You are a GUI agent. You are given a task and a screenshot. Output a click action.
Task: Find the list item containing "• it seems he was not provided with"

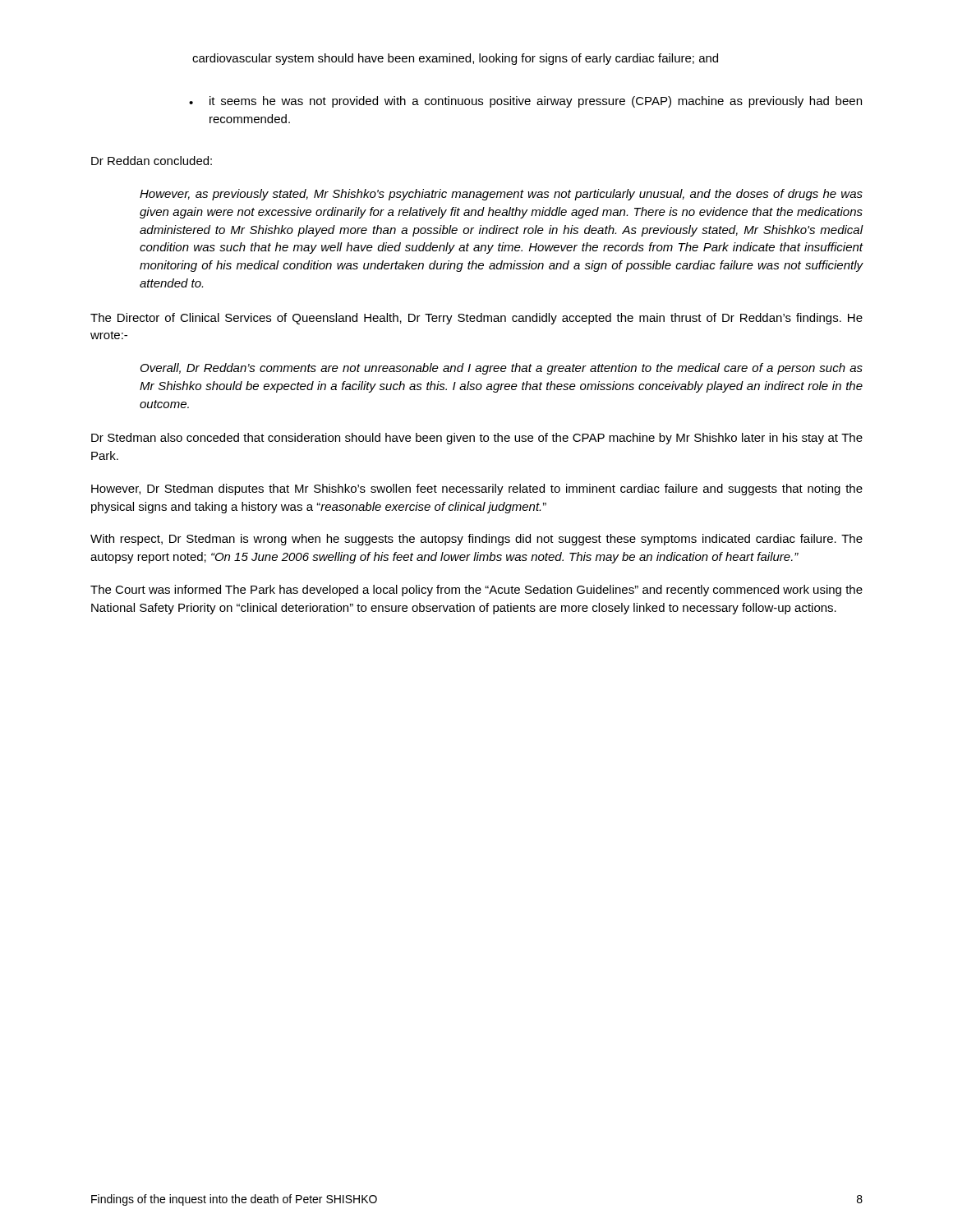tap(526, 110)
